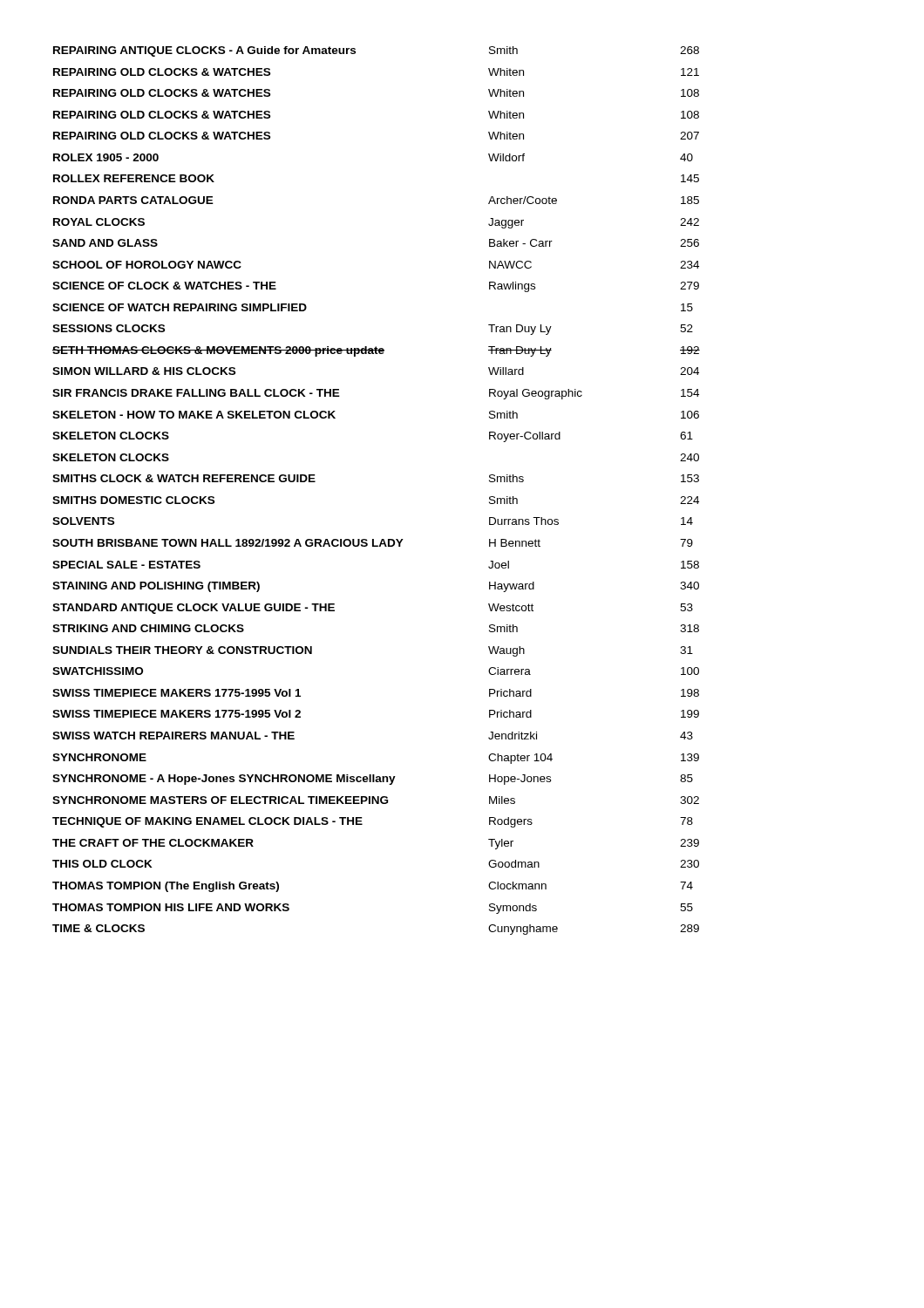Locate the text starting "SKELETON CLOCKS 240"
The height and width of the screenshot is (1308, 924).
[112, 457]
